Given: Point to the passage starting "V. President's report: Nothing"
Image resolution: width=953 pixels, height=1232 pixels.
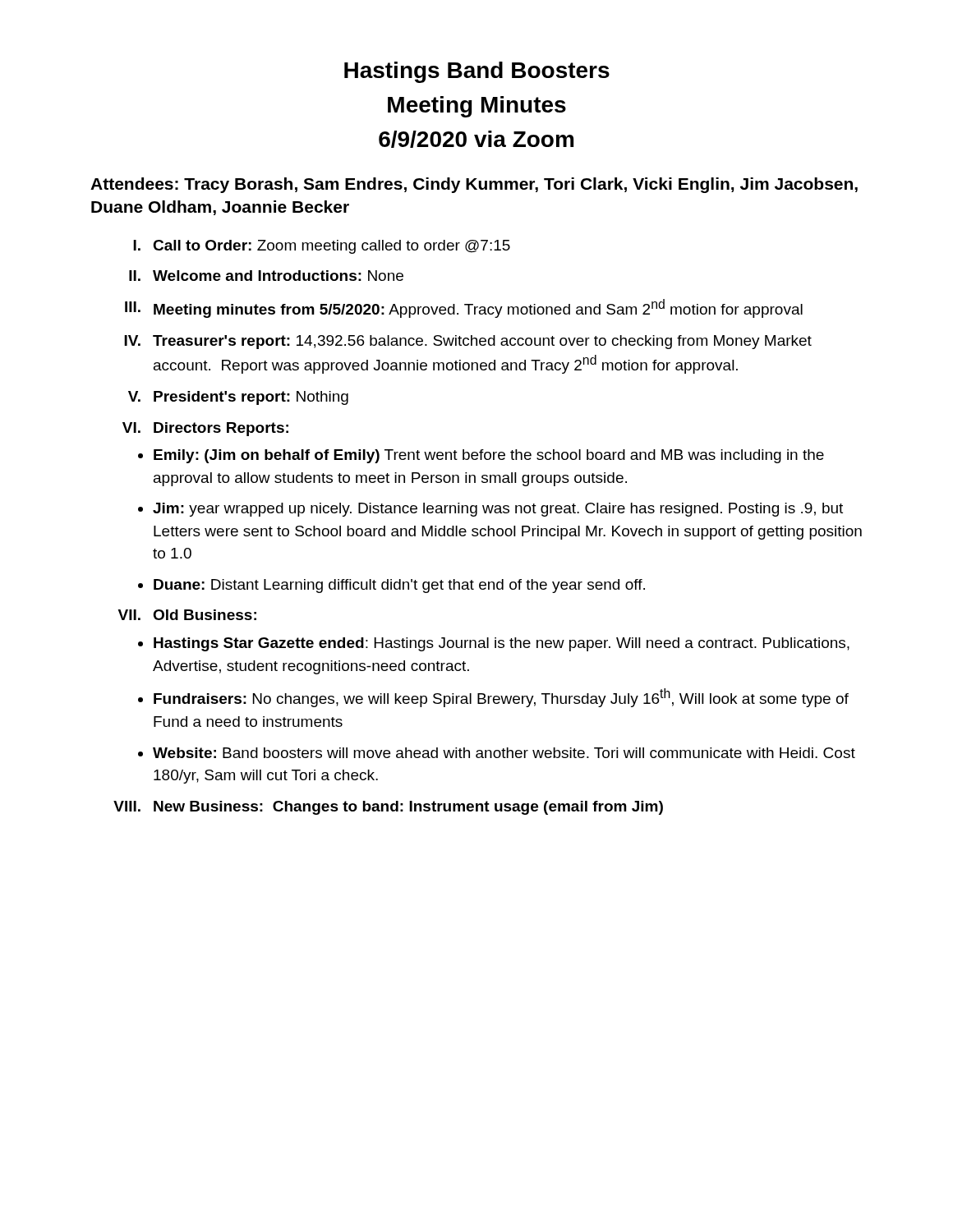Looking at the screenshot, I should (238, 398).
